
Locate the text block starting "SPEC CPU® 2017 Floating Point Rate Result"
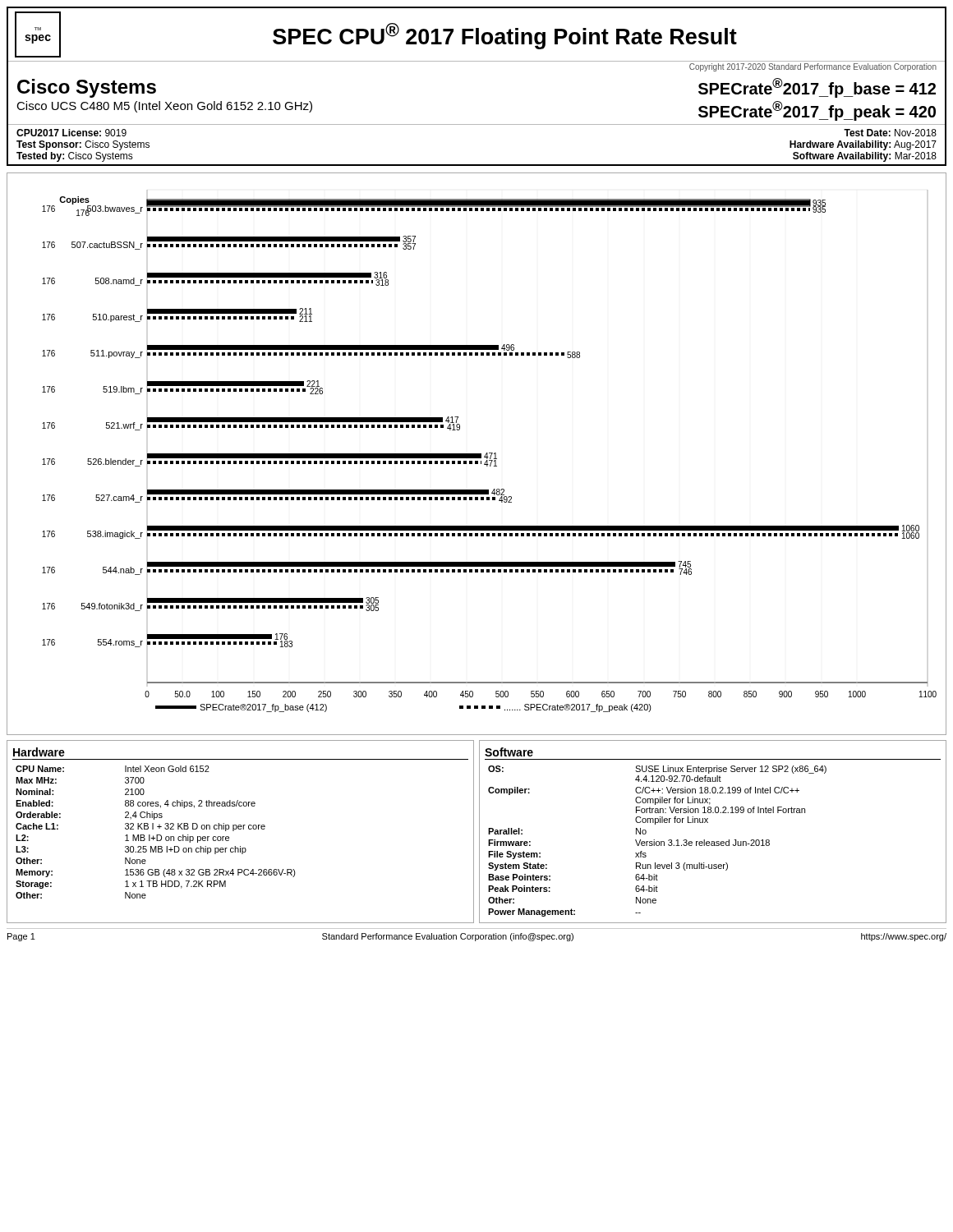[x=504, y=34]
